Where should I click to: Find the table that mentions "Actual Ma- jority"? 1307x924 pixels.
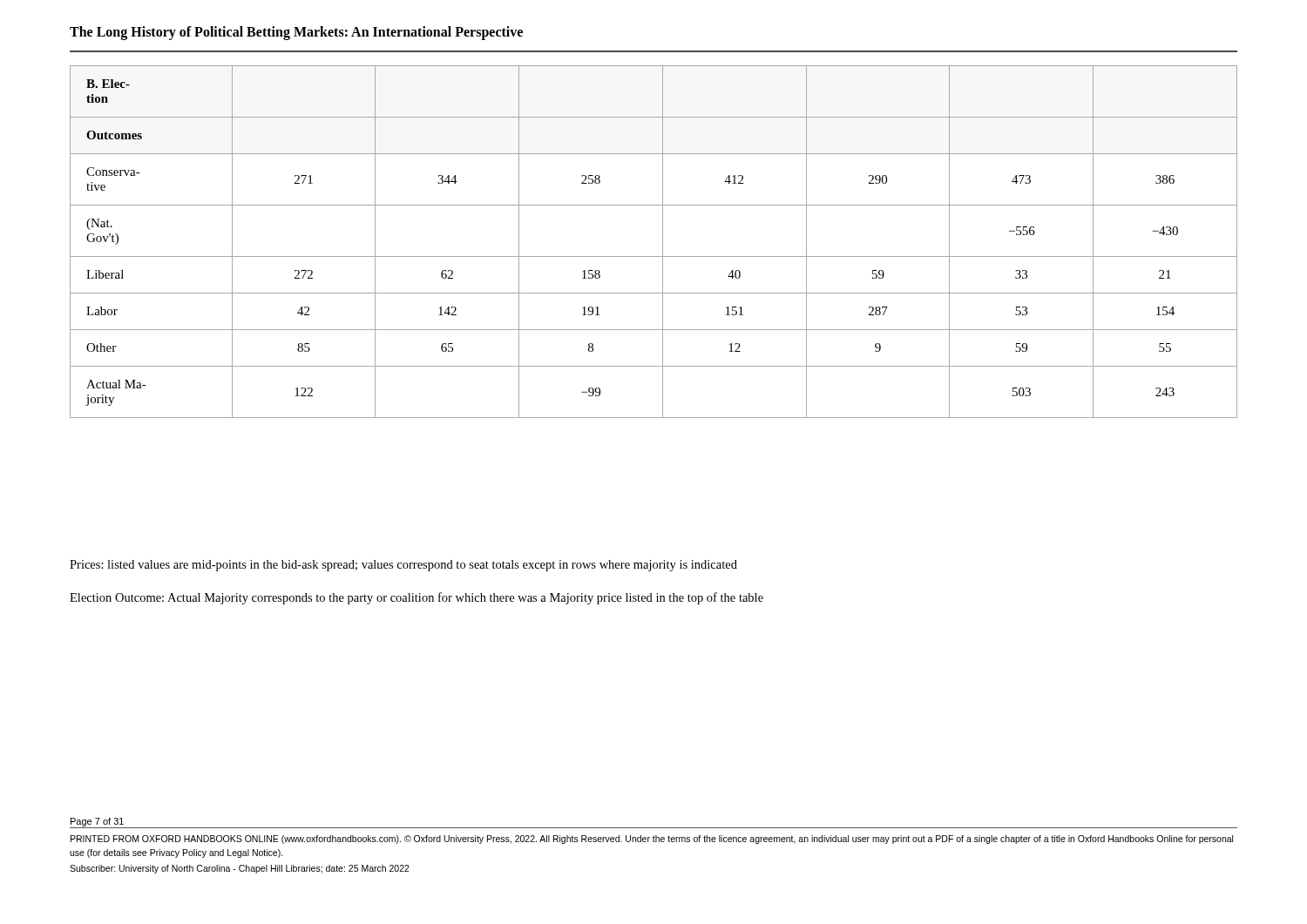pyautogui.click(x=654, y=242)
